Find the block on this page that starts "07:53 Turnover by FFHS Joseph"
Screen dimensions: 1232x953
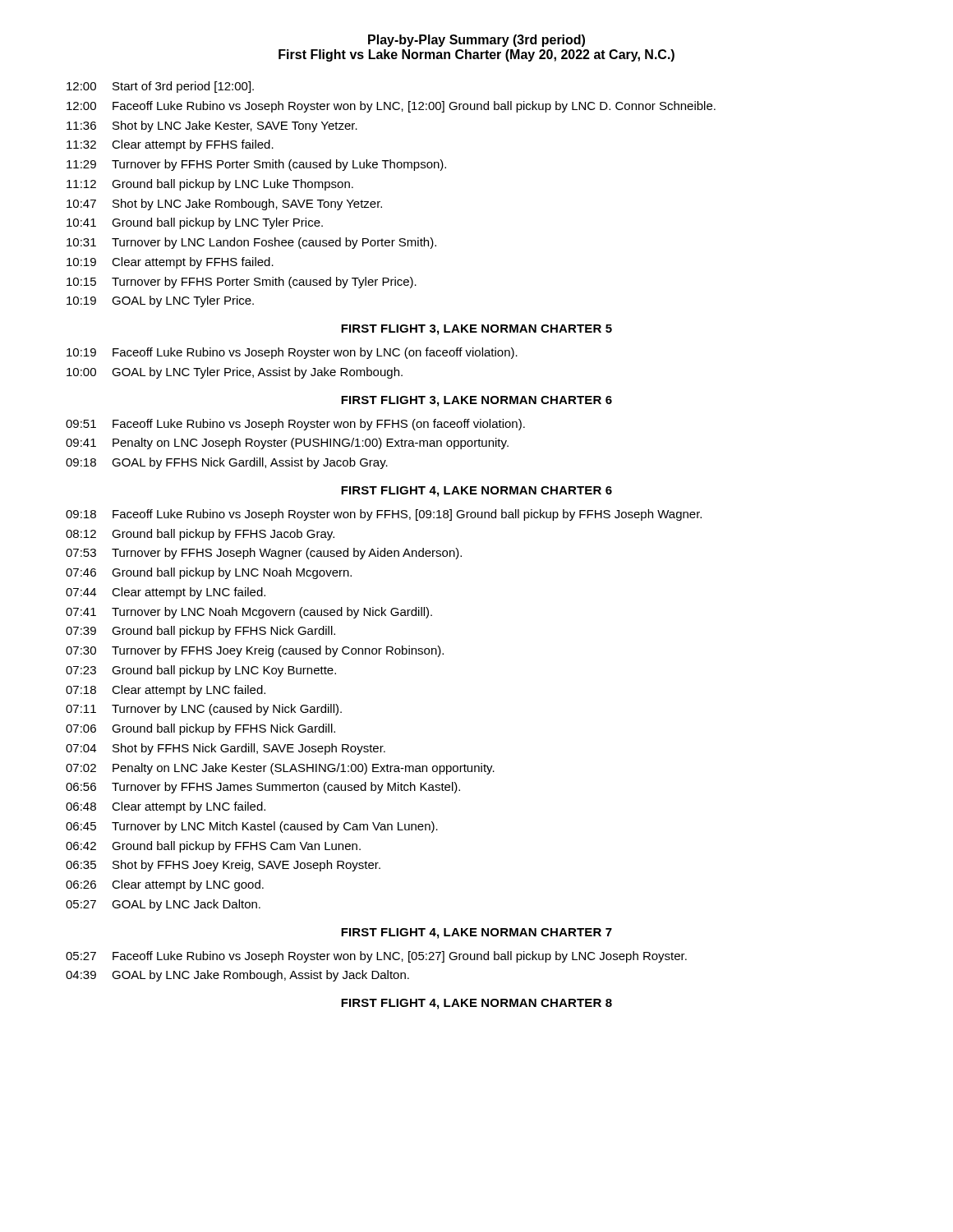click(264, 554)
